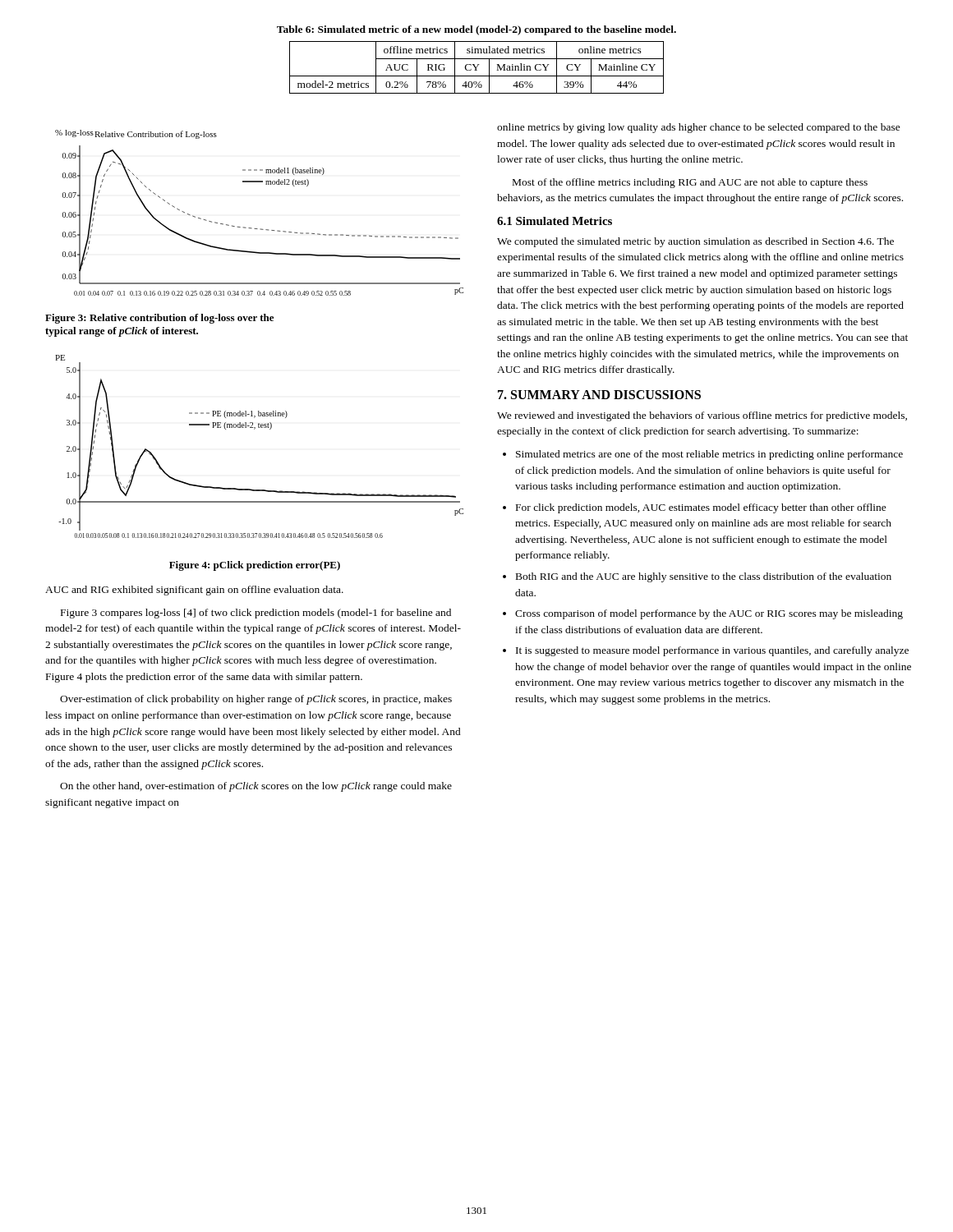
Task: Locate the region starting "6.1 Simulated Metrics"
Action: (555, 221)
